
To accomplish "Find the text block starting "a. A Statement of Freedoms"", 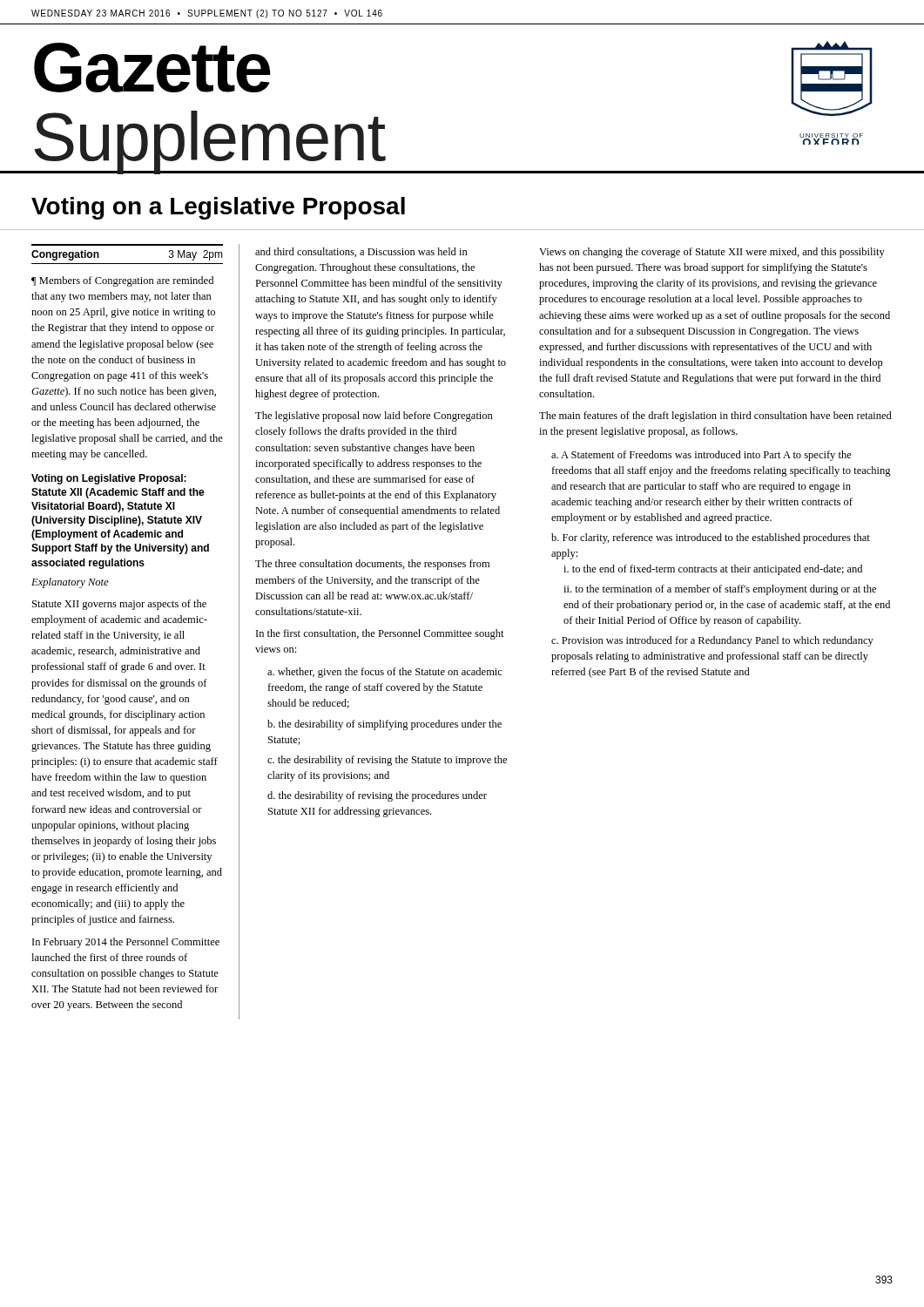I will 721,486.
